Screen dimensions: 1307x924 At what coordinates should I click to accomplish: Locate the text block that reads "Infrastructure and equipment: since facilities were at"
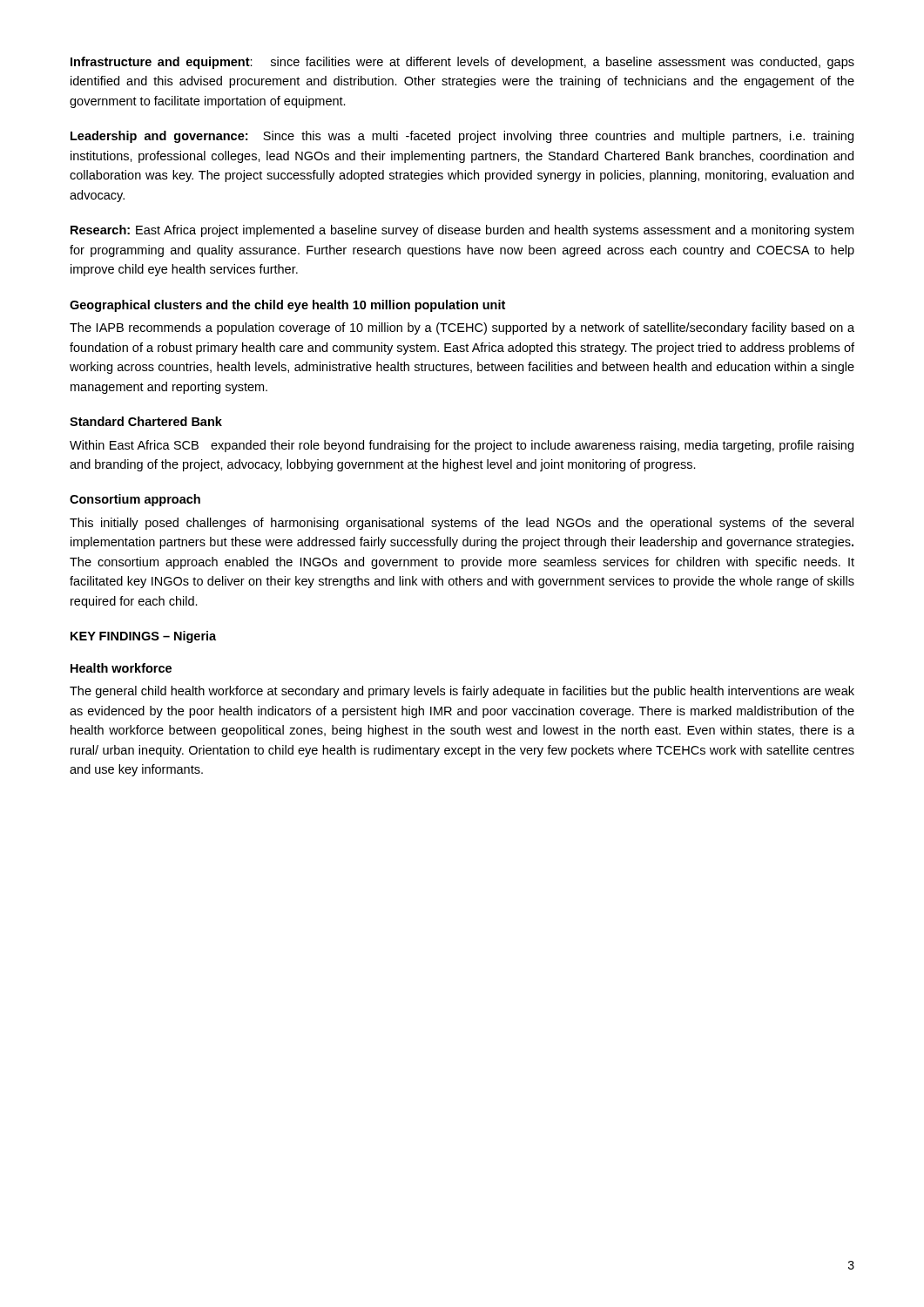[462, 81]
